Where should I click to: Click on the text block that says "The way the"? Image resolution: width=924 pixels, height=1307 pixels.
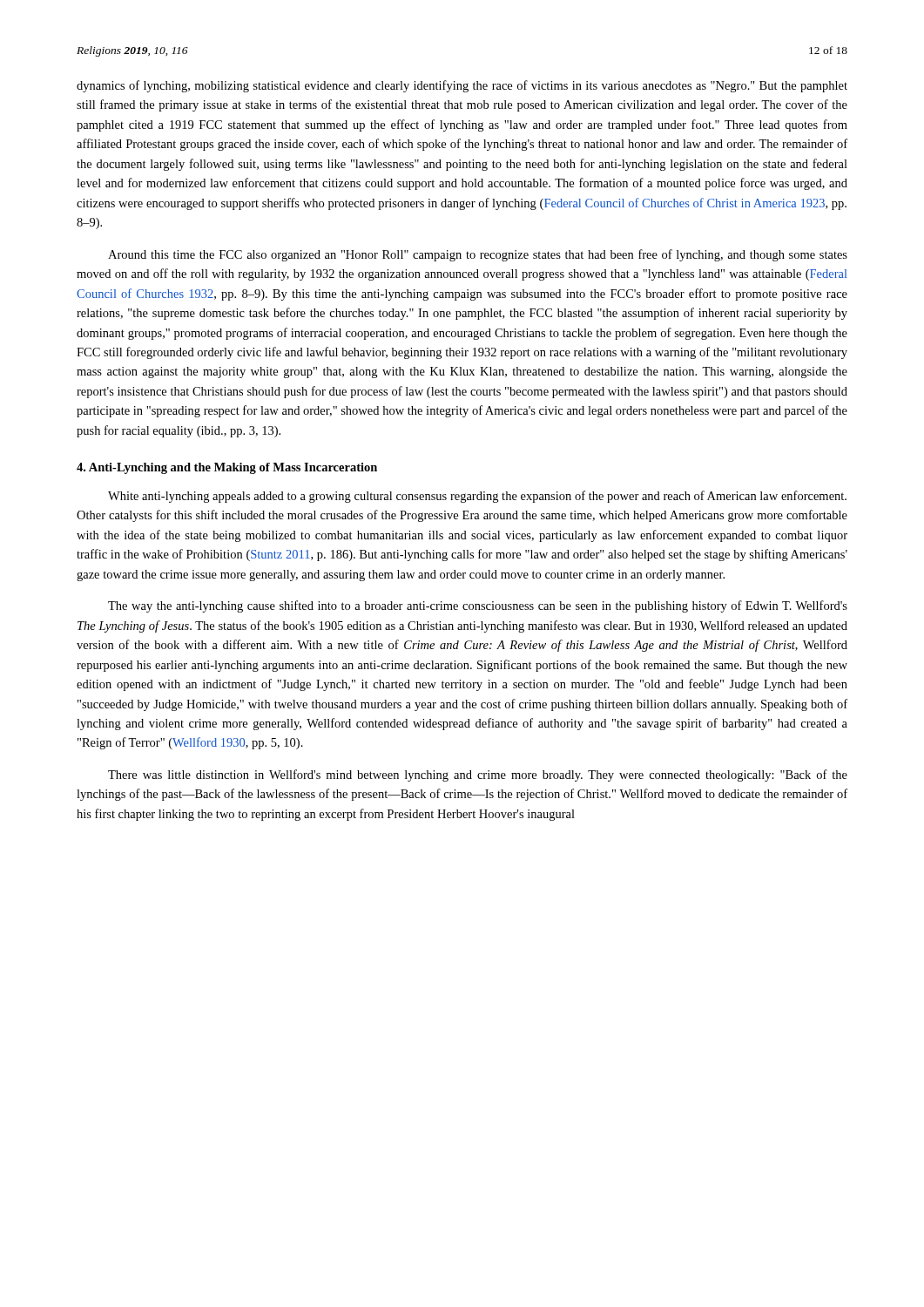[x=462, y=674]
